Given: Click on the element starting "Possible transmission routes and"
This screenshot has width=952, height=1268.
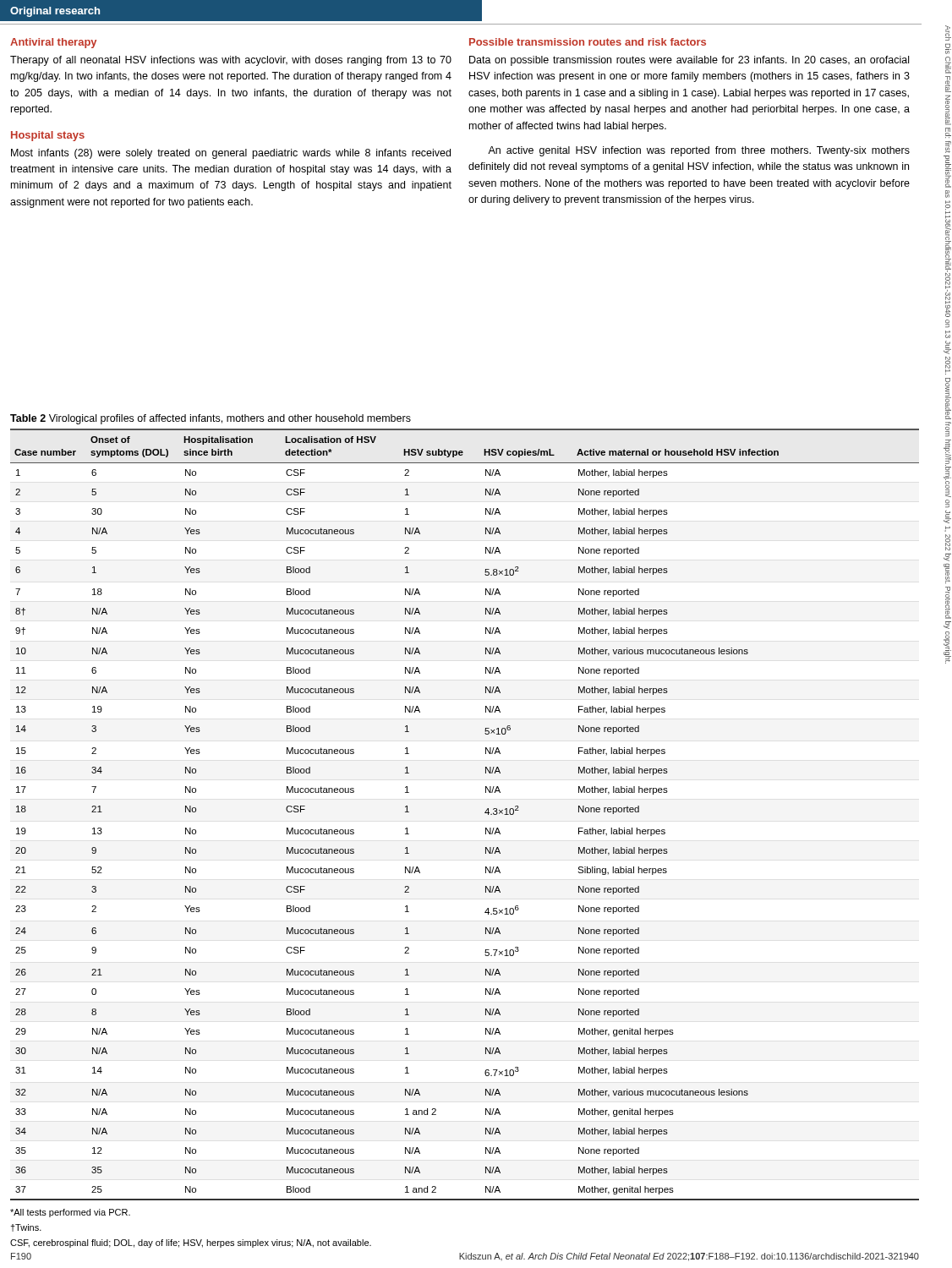Looking at the screenshot, I should (x=587, y=42).
